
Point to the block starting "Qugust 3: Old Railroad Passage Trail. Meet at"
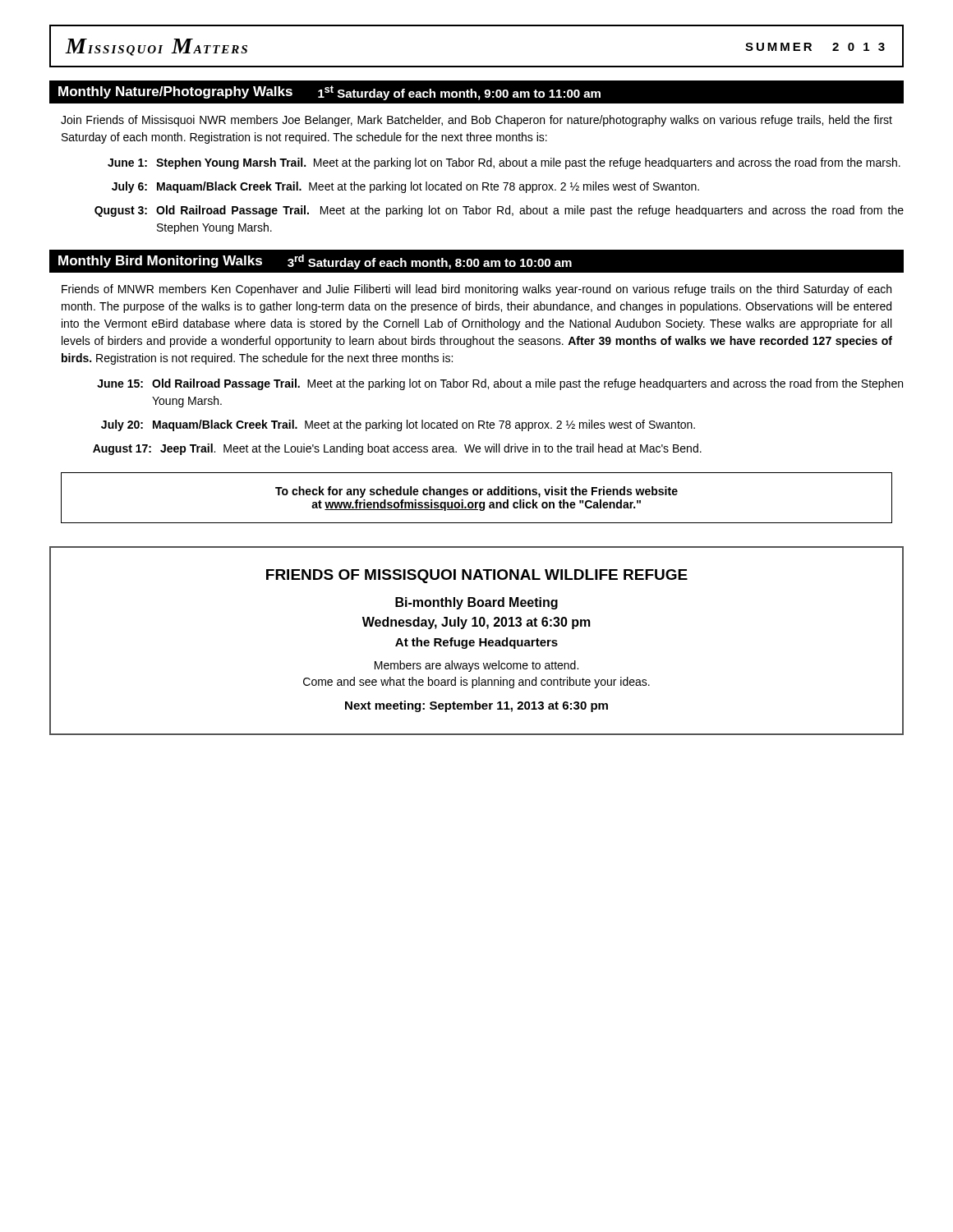pyautogui.click(x=489, y=219)
